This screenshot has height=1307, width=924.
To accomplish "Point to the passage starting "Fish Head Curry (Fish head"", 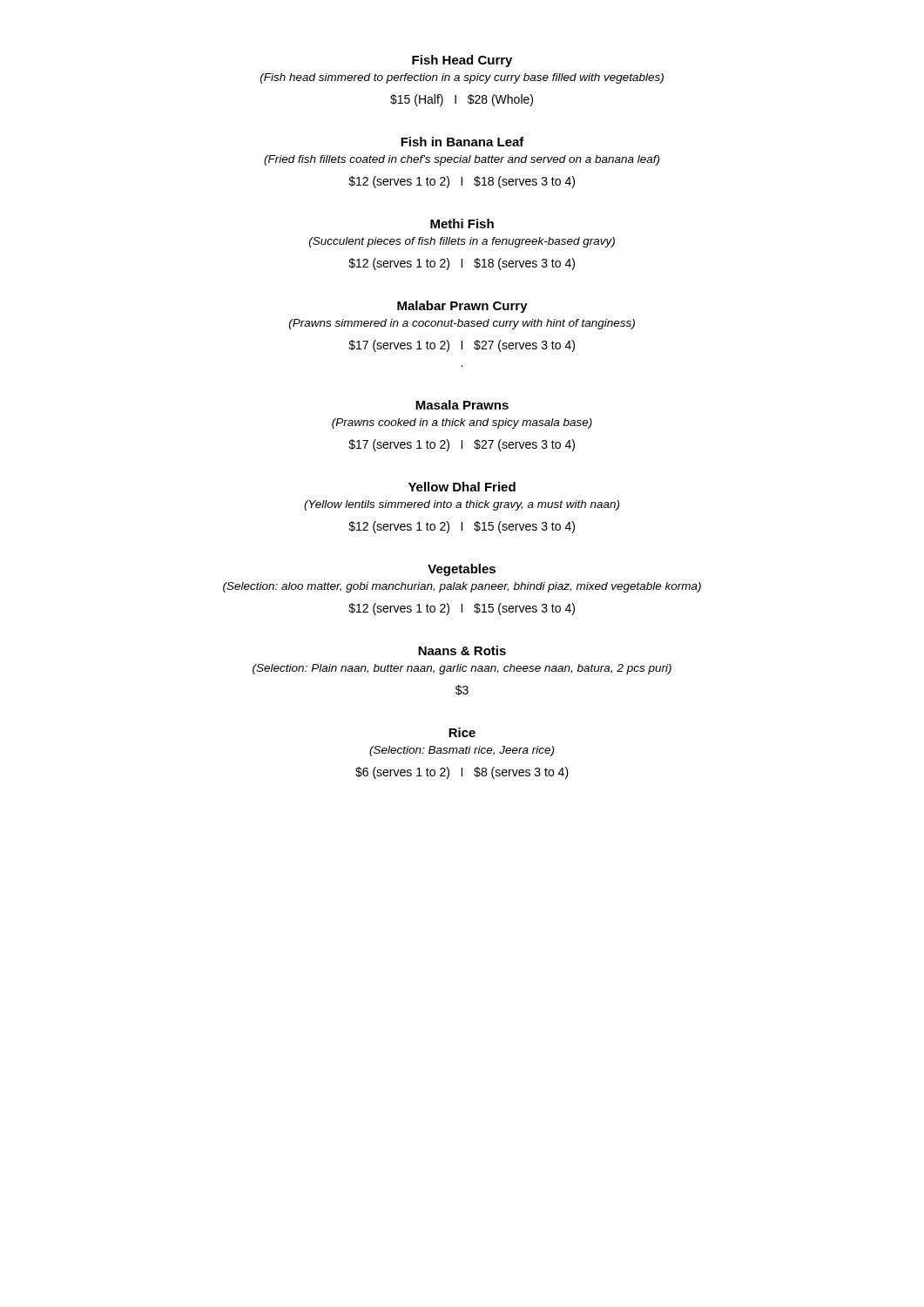I will (462, 79).
